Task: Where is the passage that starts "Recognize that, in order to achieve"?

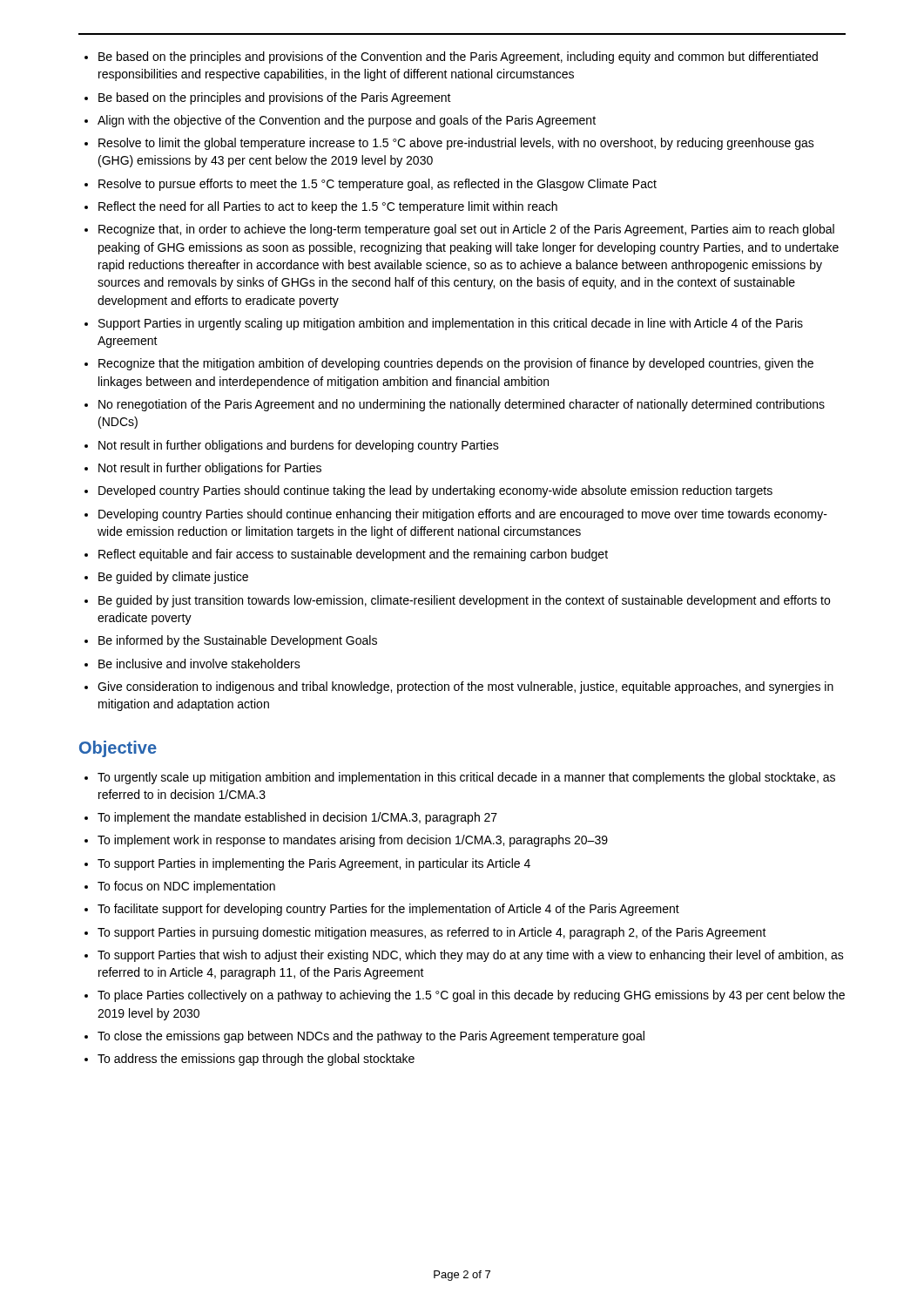Action: [x=468, y=265]
